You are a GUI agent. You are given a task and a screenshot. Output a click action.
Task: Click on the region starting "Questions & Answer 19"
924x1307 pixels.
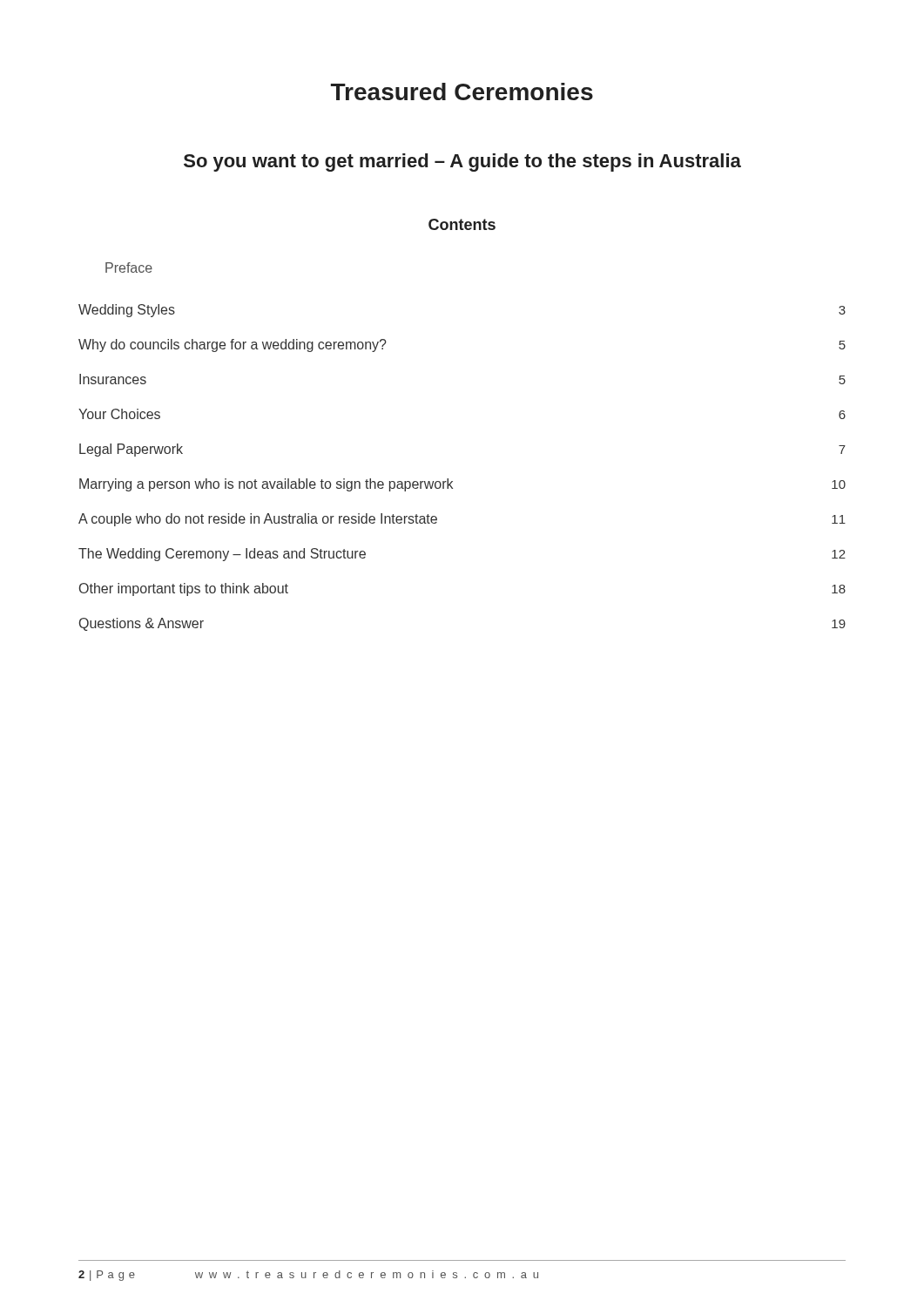pyautogui.click(x=138, y=624)
